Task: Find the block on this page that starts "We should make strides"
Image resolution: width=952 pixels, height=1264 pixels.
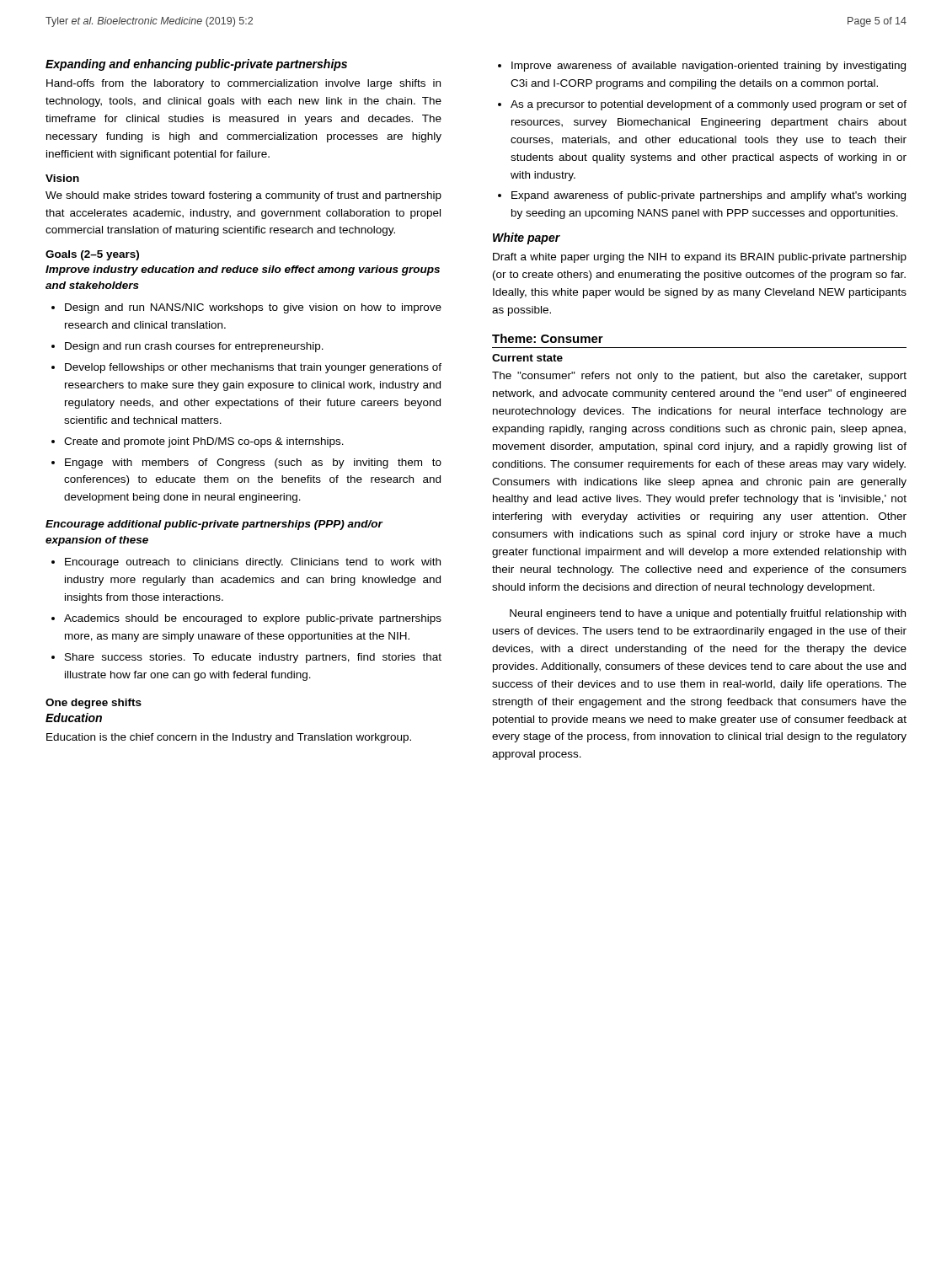Action: click(243, 212)
